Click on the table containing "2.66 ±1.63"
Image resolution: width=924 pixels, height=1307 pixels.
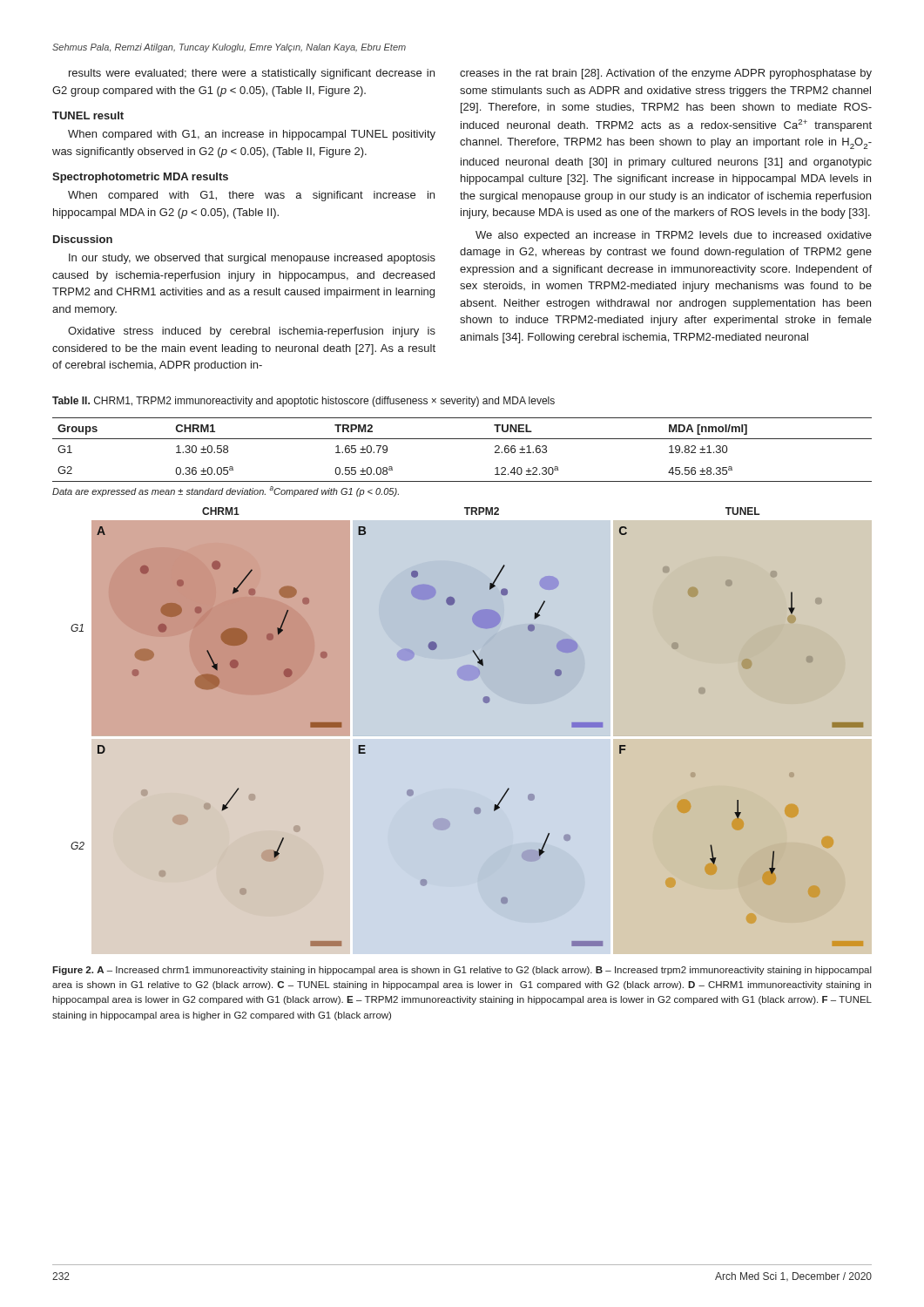[462, 449]
